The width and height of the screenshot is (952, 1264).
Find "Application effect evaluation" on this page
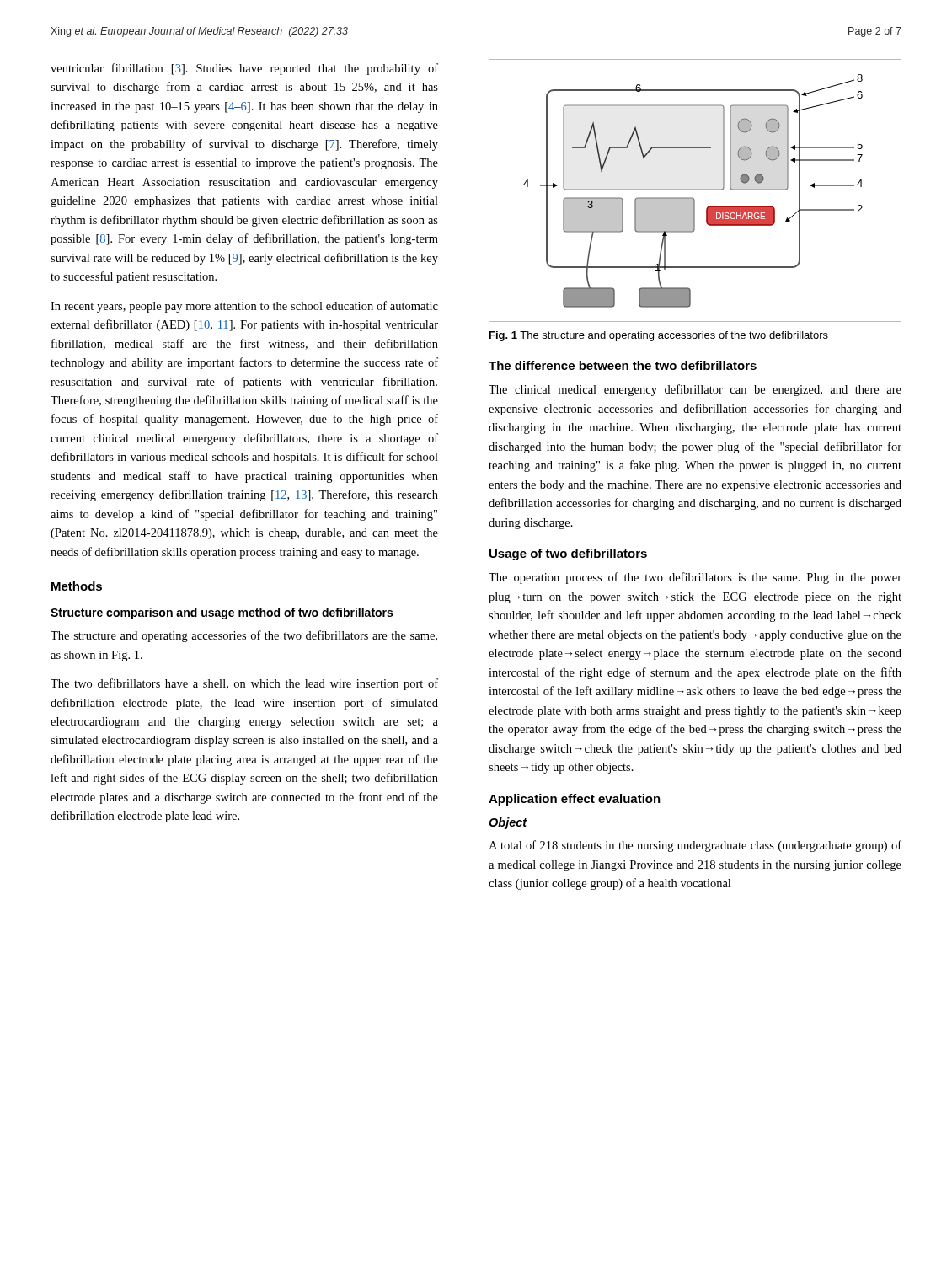pos(575,798)
